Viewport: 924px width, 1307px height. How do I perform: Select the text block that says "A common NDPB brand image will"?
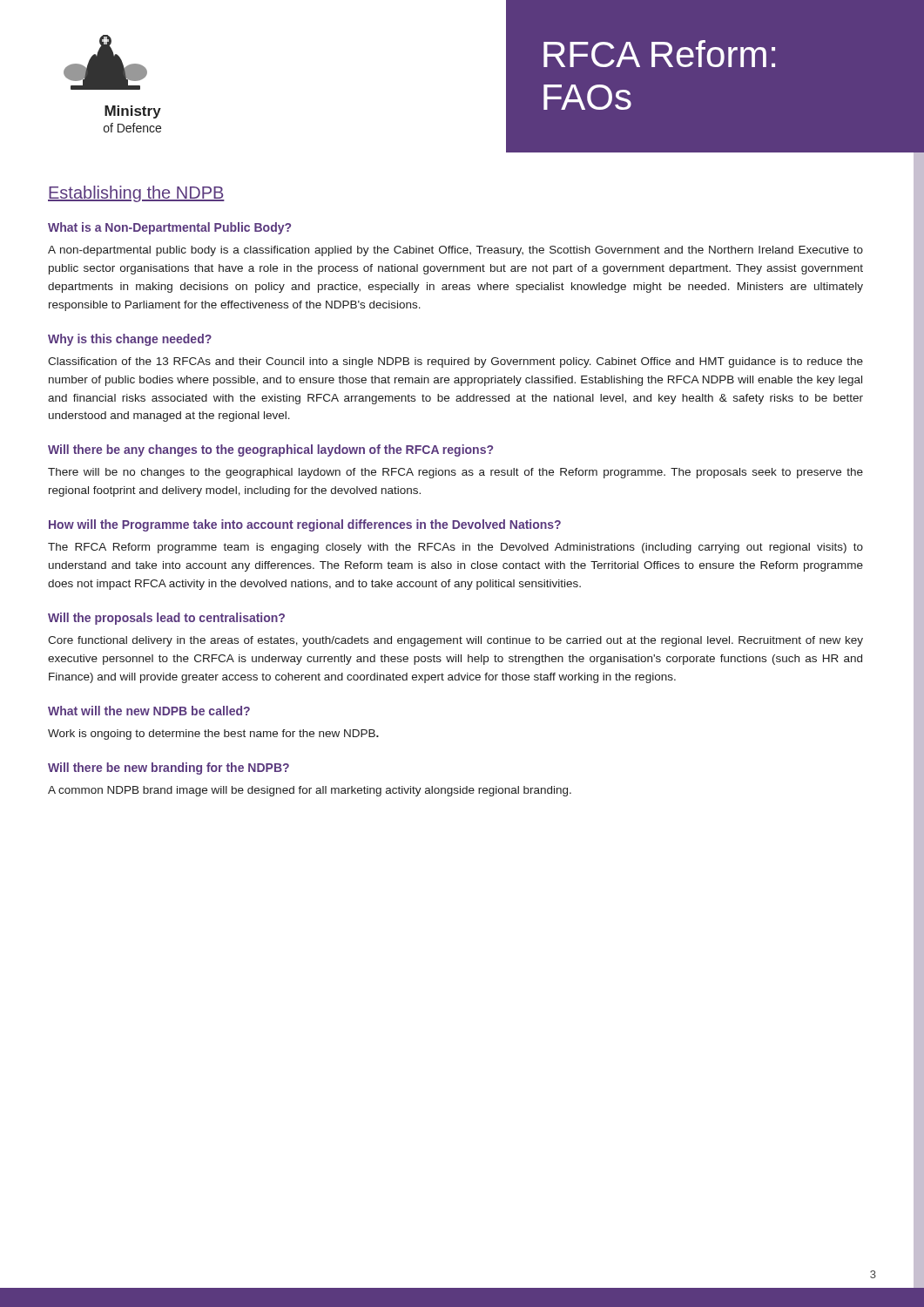310,790
